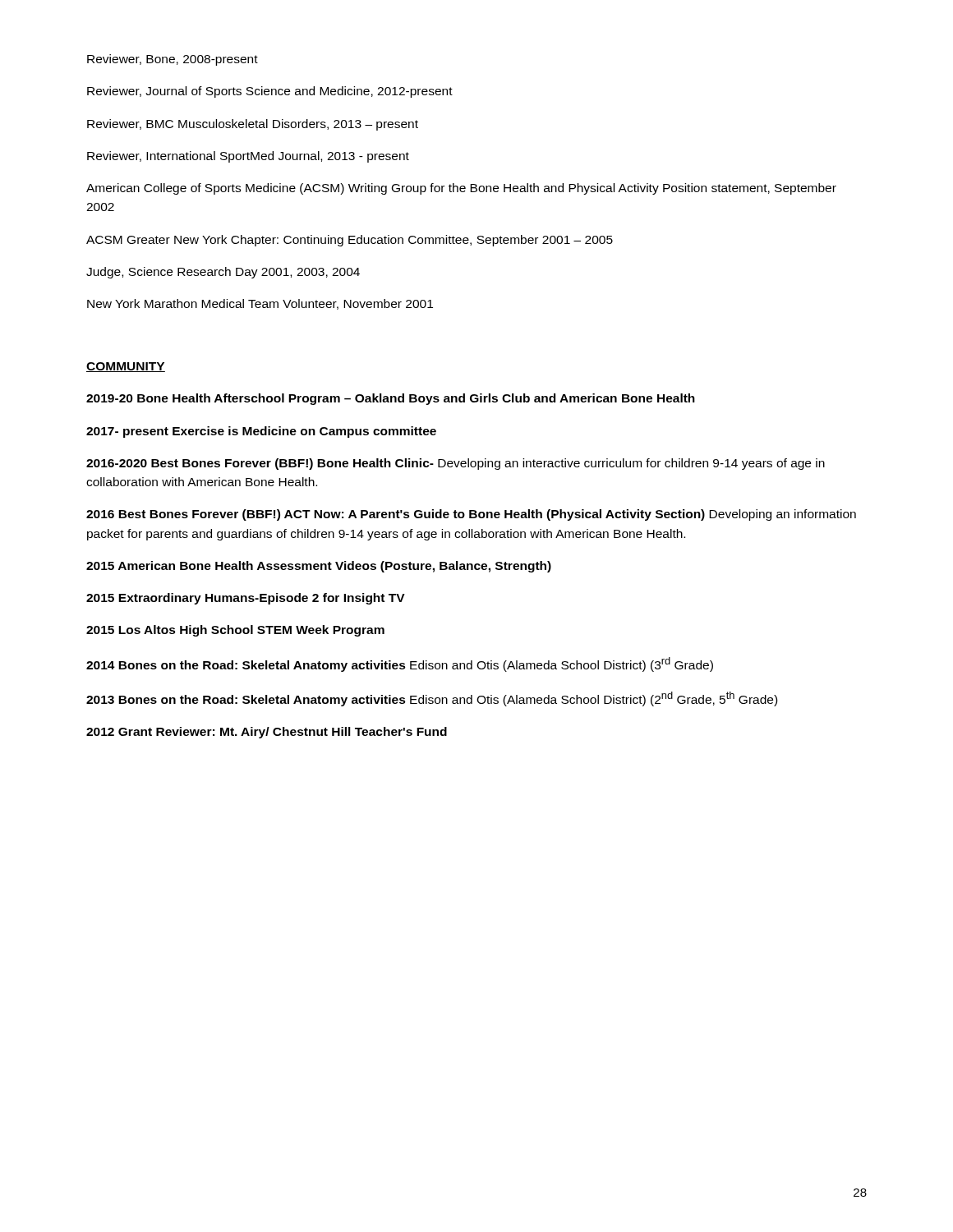Select the text block starting "2015 Extraordinary Humans-Episode 2 for Insight TV"
Screen dimensions: 1232x953
click(x=245, y=598)
